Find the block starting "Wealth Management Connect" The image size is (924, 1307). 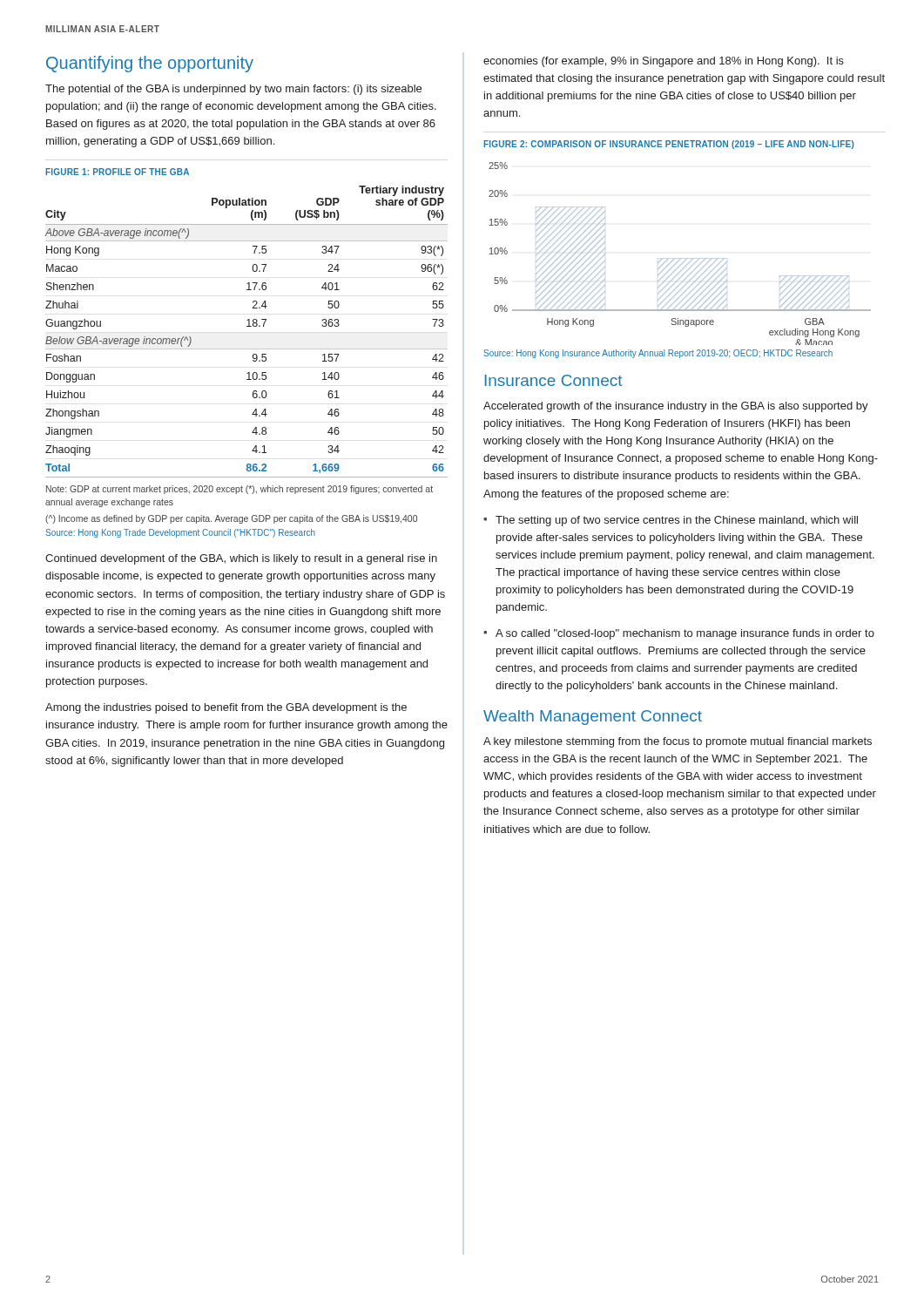593,716
